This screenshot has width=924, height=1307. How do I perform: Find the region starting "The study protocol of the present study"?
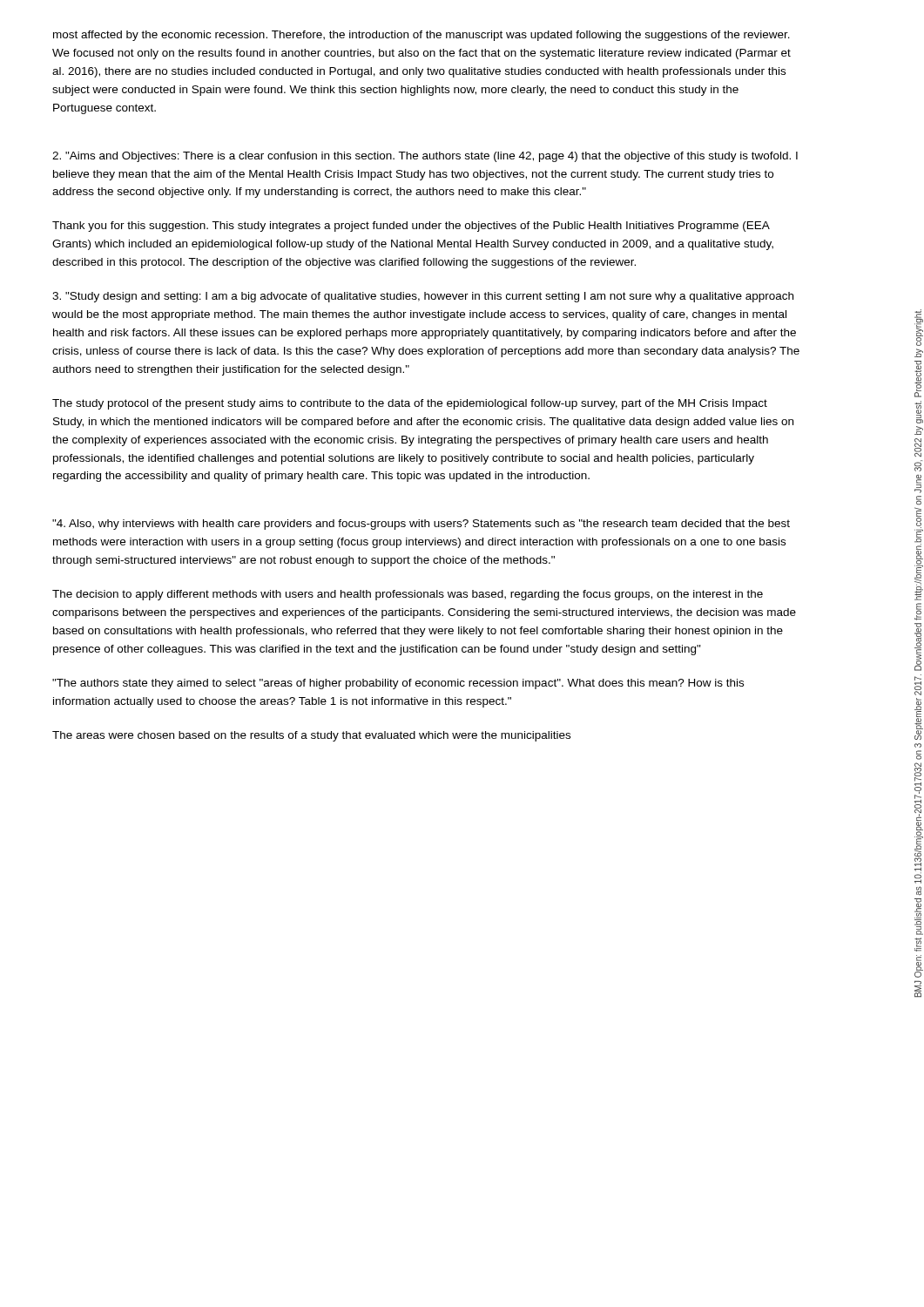click(x=423, y=439)
